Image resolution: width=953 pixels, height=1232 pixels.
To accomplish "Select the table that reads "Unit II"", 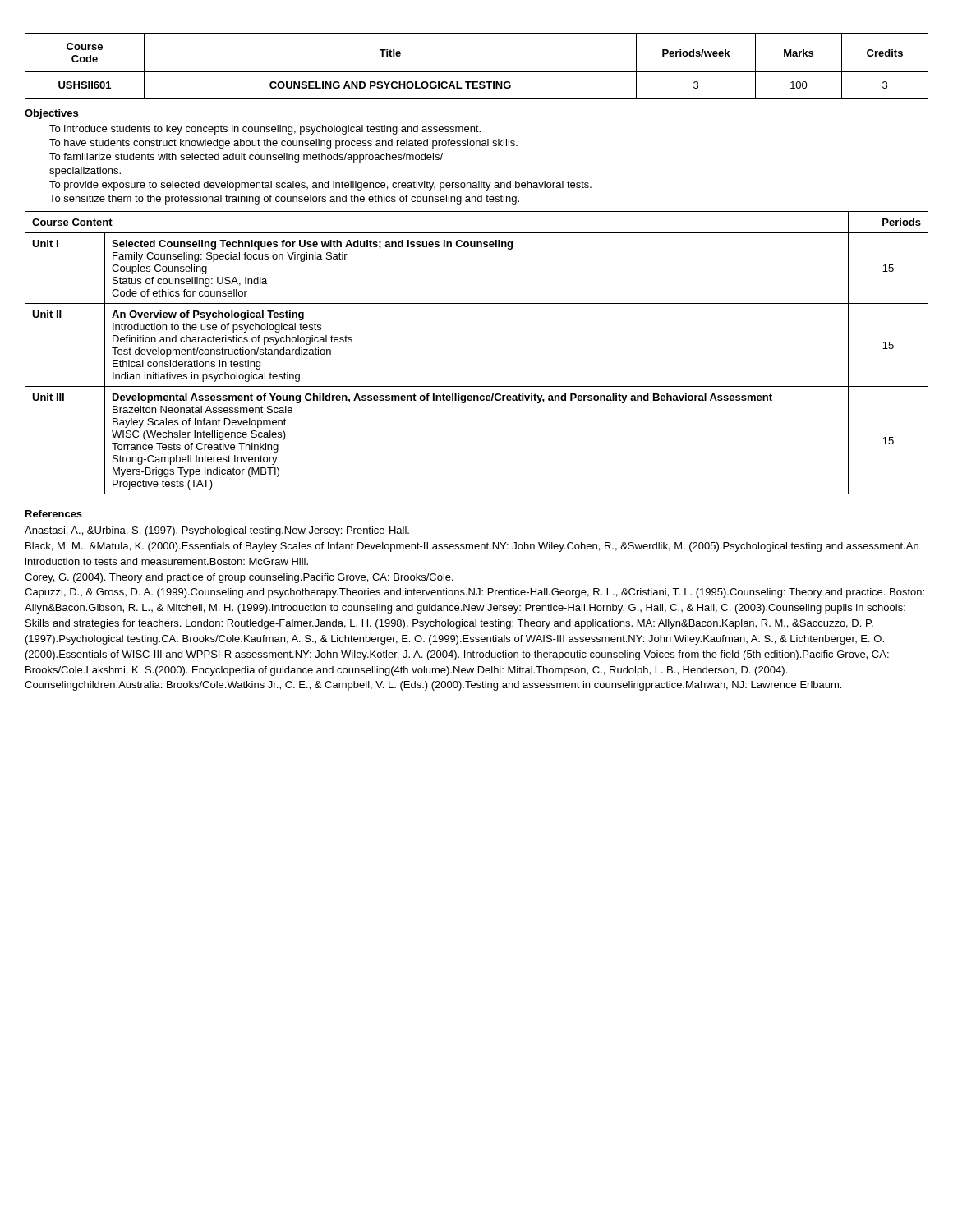I will pos(476,353).
